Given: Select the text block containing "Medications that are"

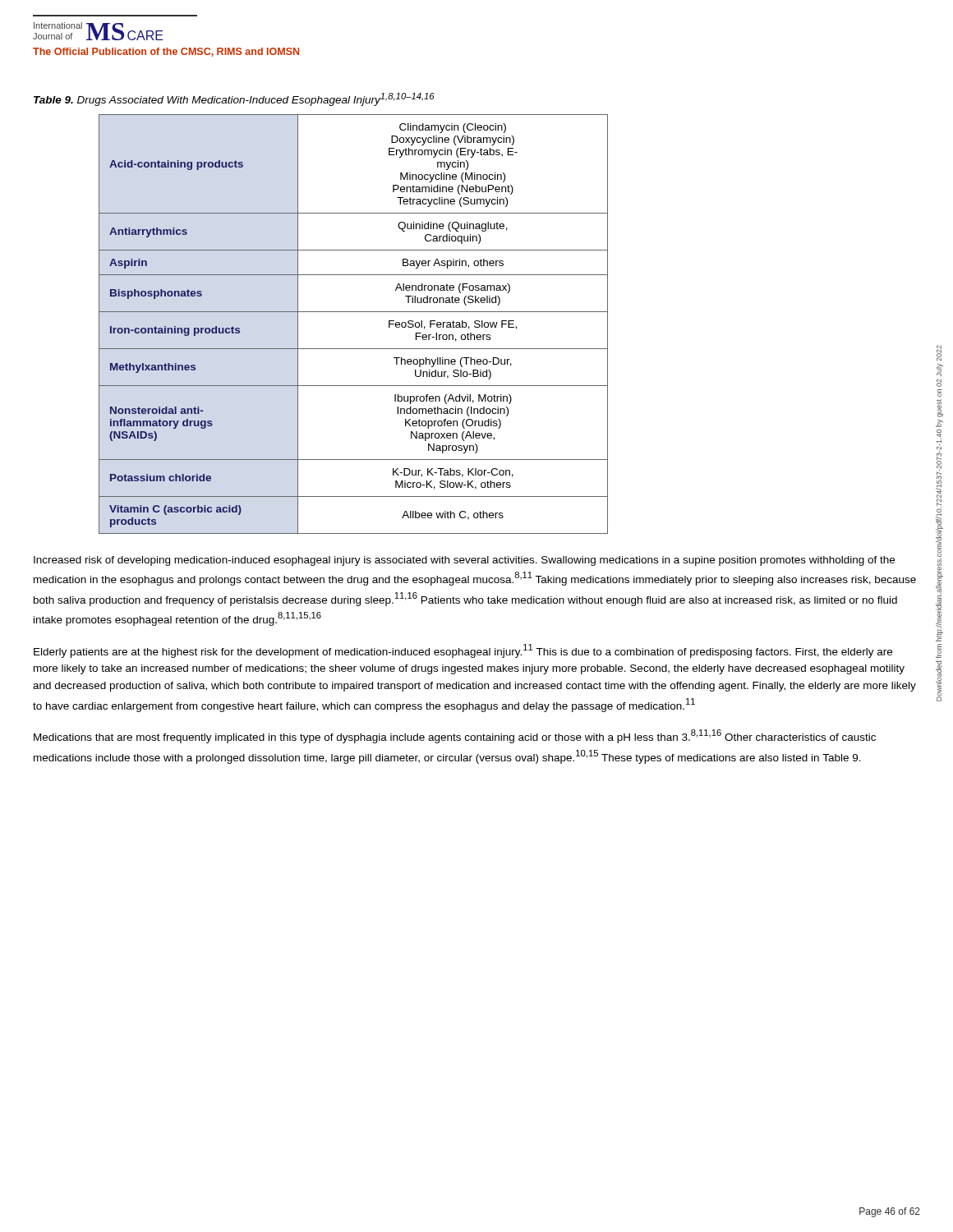Looking at the screenshot, I should pos(476,746).
